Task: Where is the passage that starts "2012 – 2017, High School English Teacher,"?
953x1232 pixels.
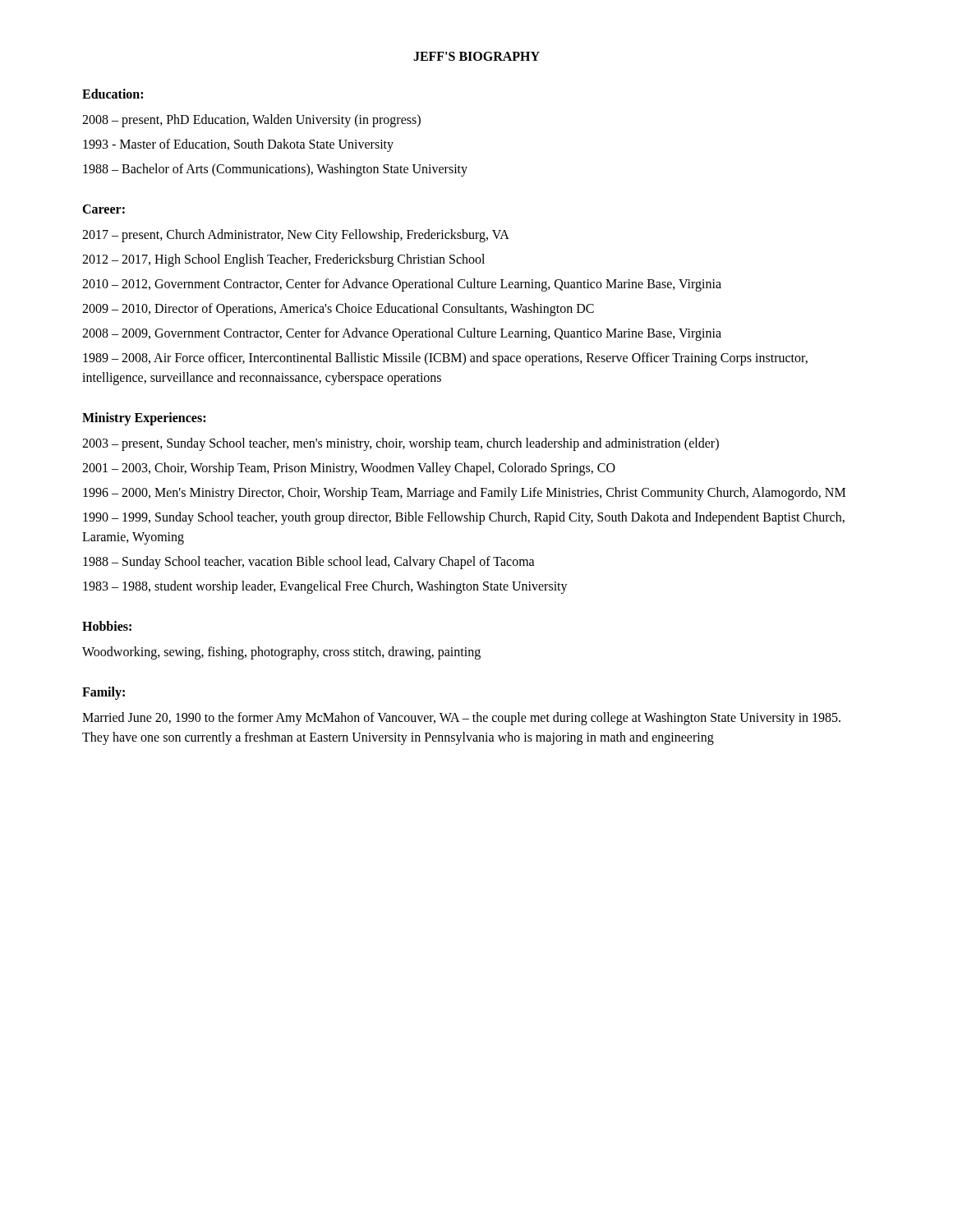Action: (x=284, y=259)
